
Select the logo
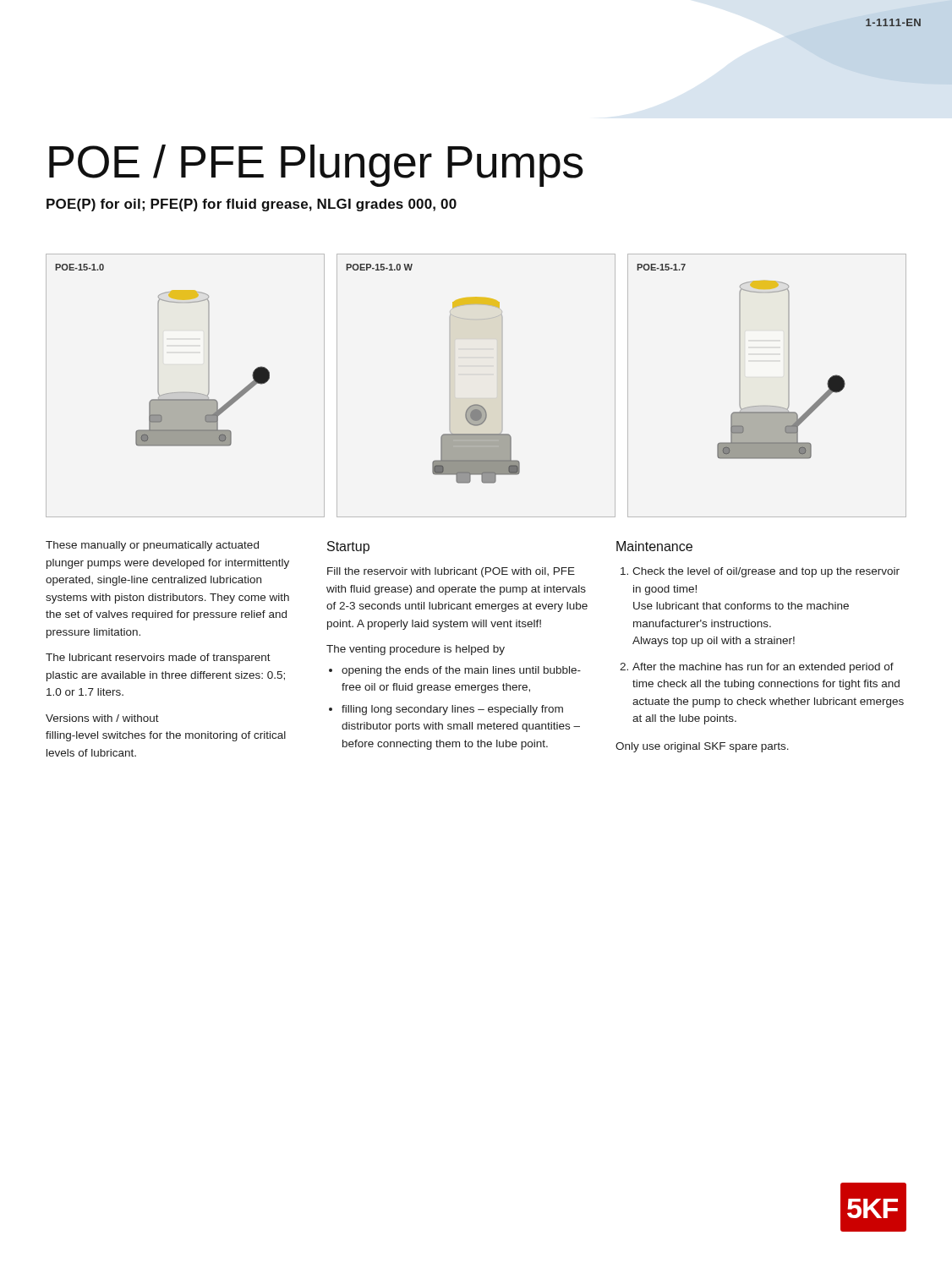point(873,1209)
